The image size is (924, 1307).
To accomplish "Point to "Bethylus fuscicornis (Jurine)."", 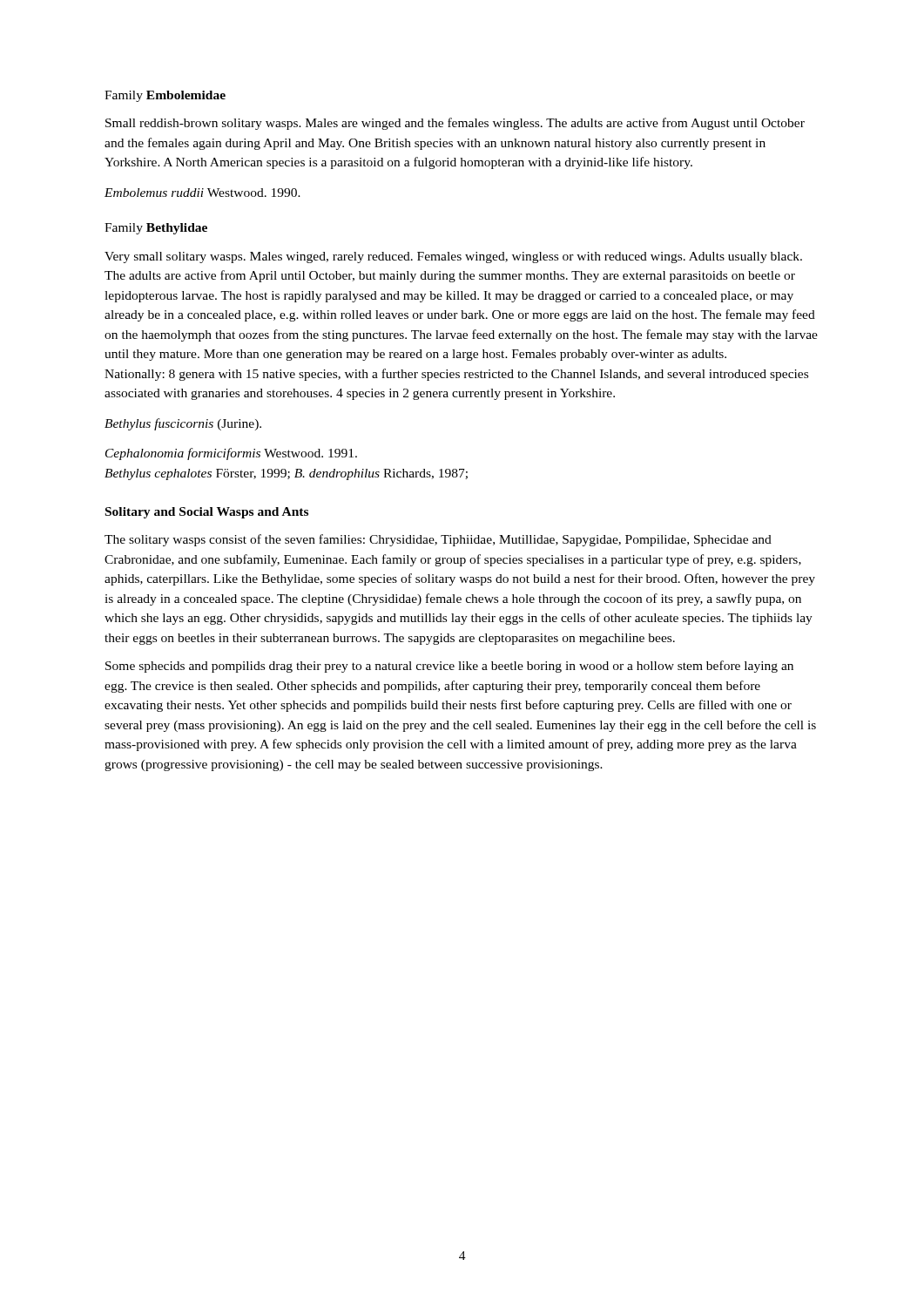I will [x=183, y=423].
